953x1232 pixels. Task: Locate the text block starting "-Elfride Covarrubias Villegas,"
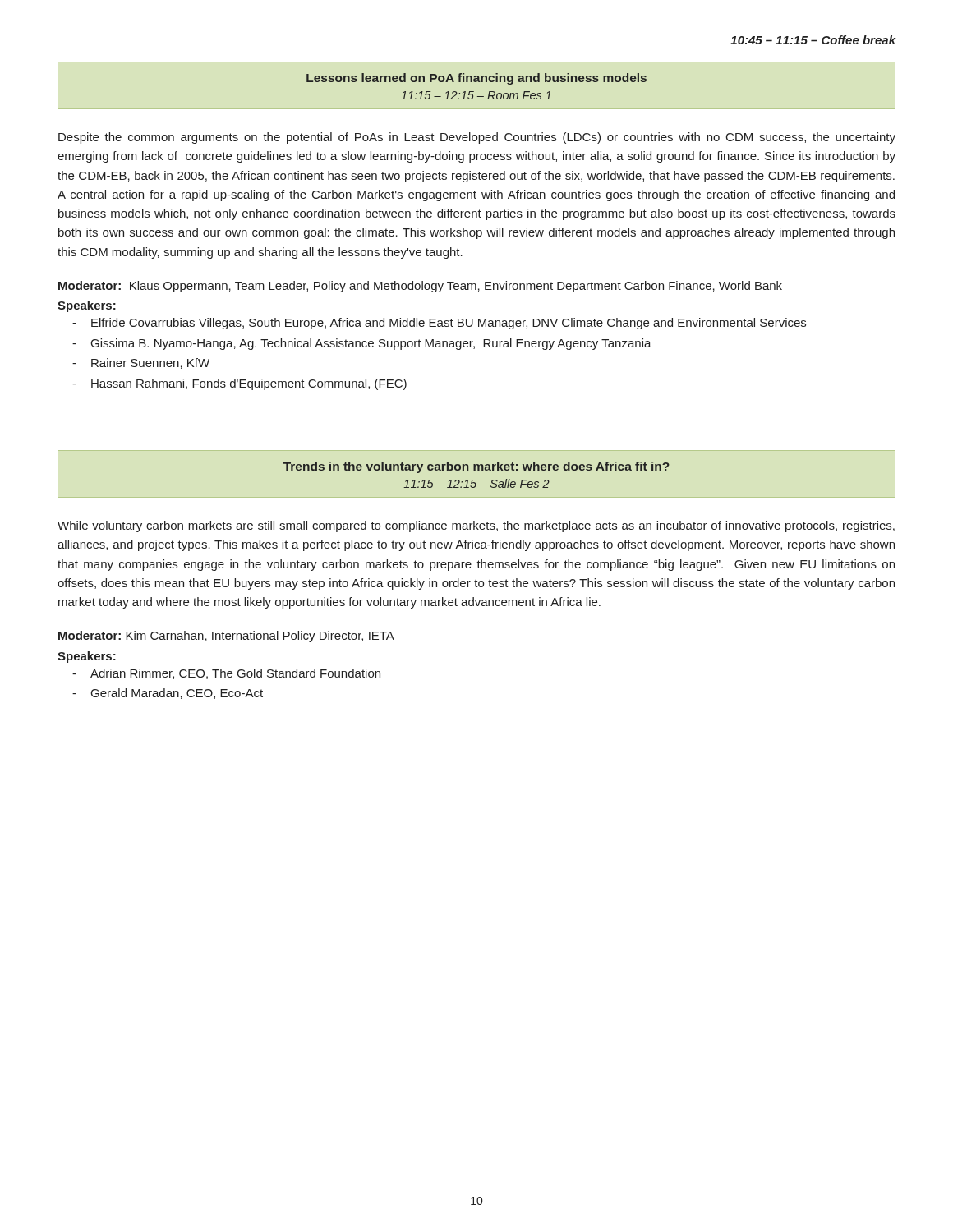(x=432, y=323)
